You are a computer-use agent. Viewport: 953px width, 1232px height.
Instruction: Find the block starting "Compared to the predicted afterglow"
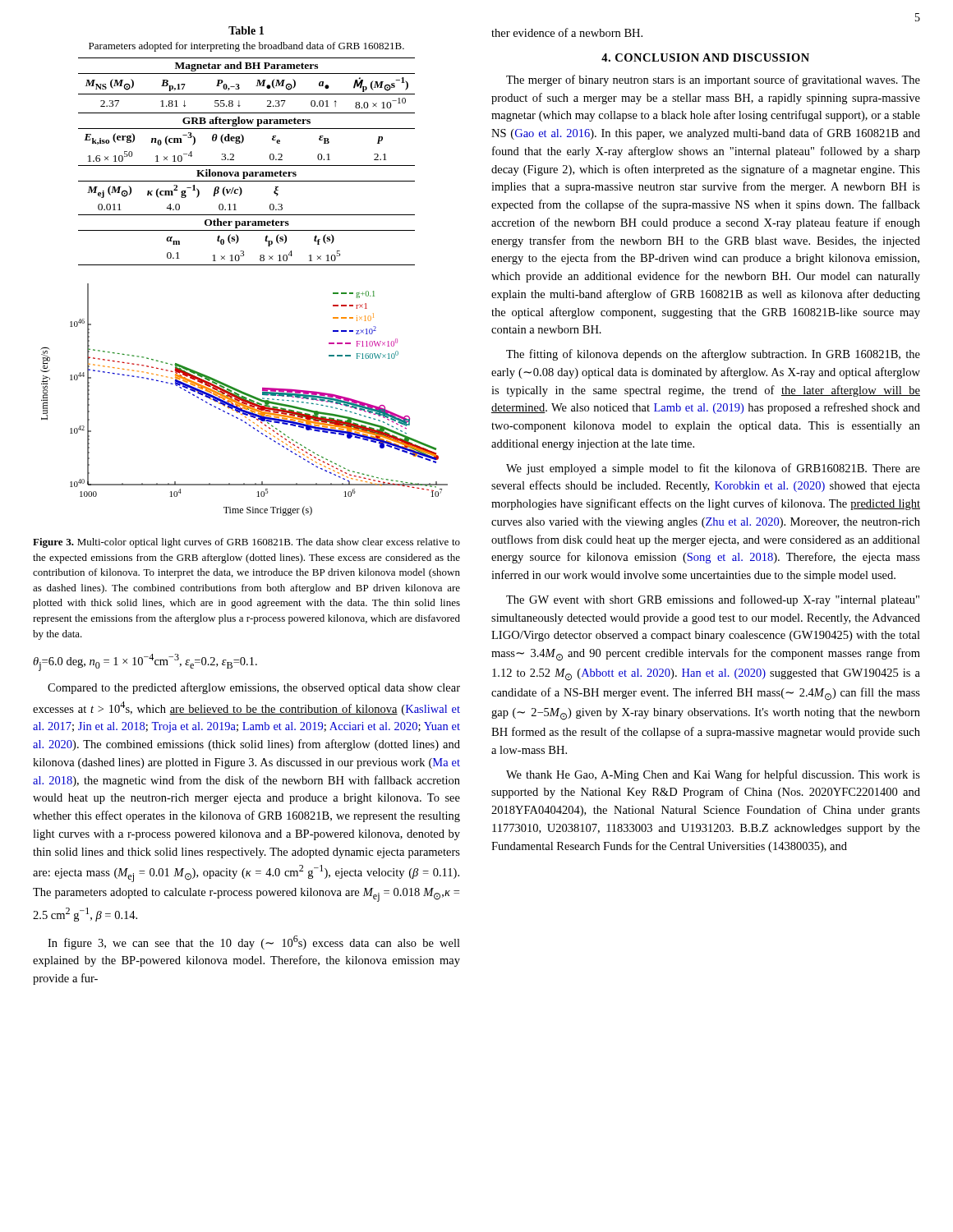click(x=246, y=801)
